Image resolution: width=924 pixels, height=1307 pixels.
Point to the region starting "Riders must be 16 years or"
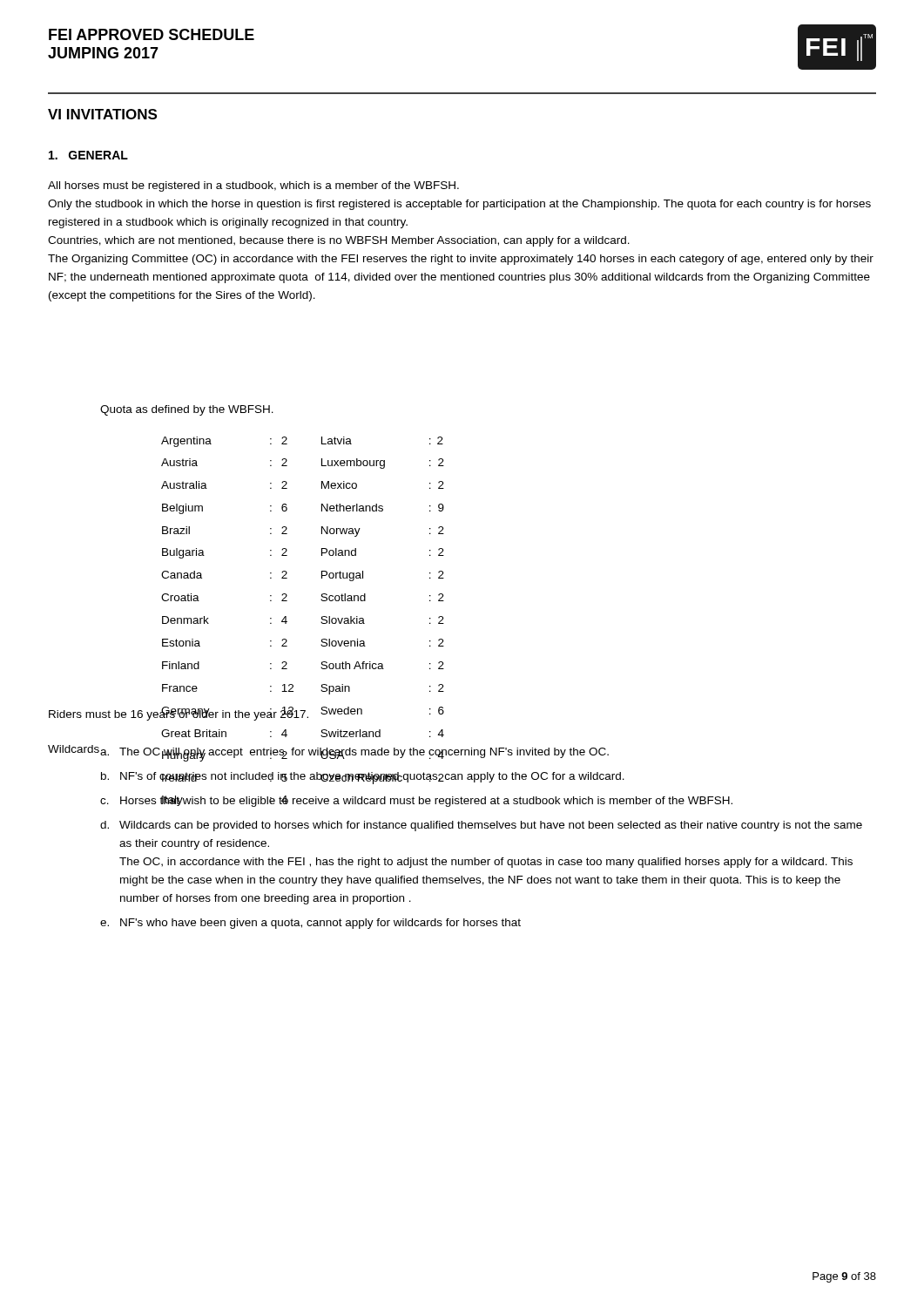179,714
